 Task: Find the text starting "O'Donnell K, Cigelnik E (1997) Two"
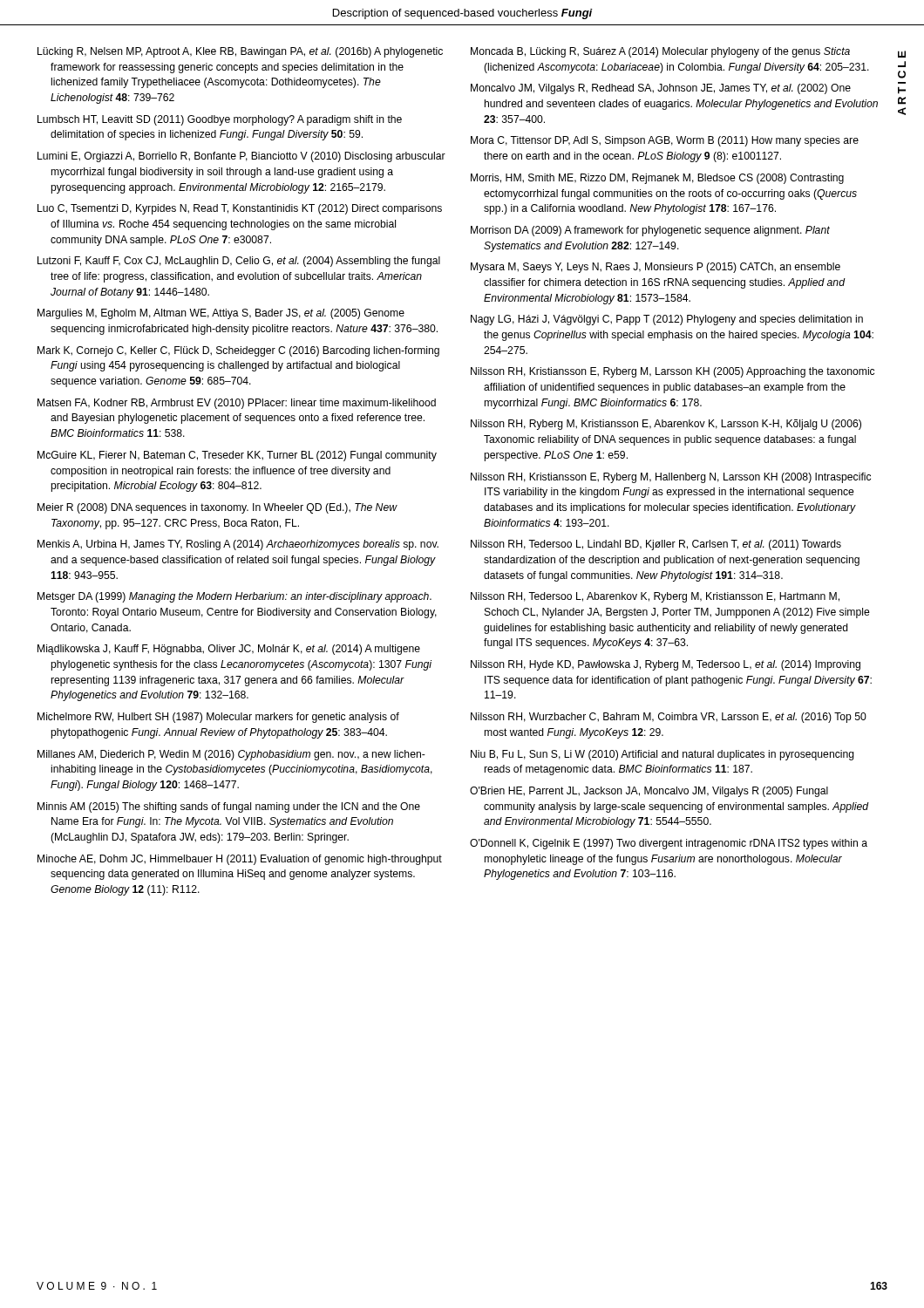(669, 859)
